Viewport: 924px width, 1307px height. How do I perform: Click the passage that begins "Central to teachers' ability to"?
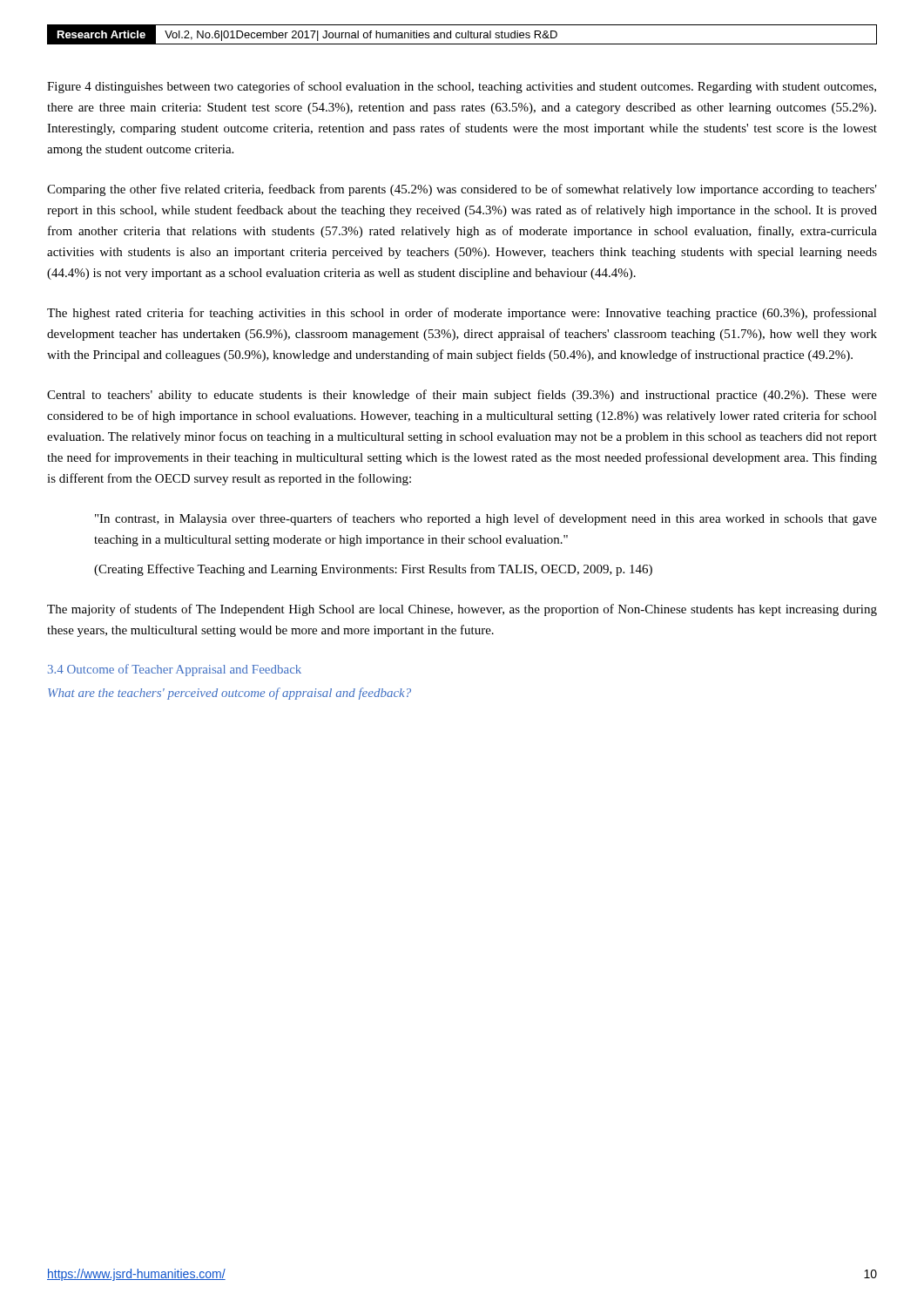click(x=462, y=437)
